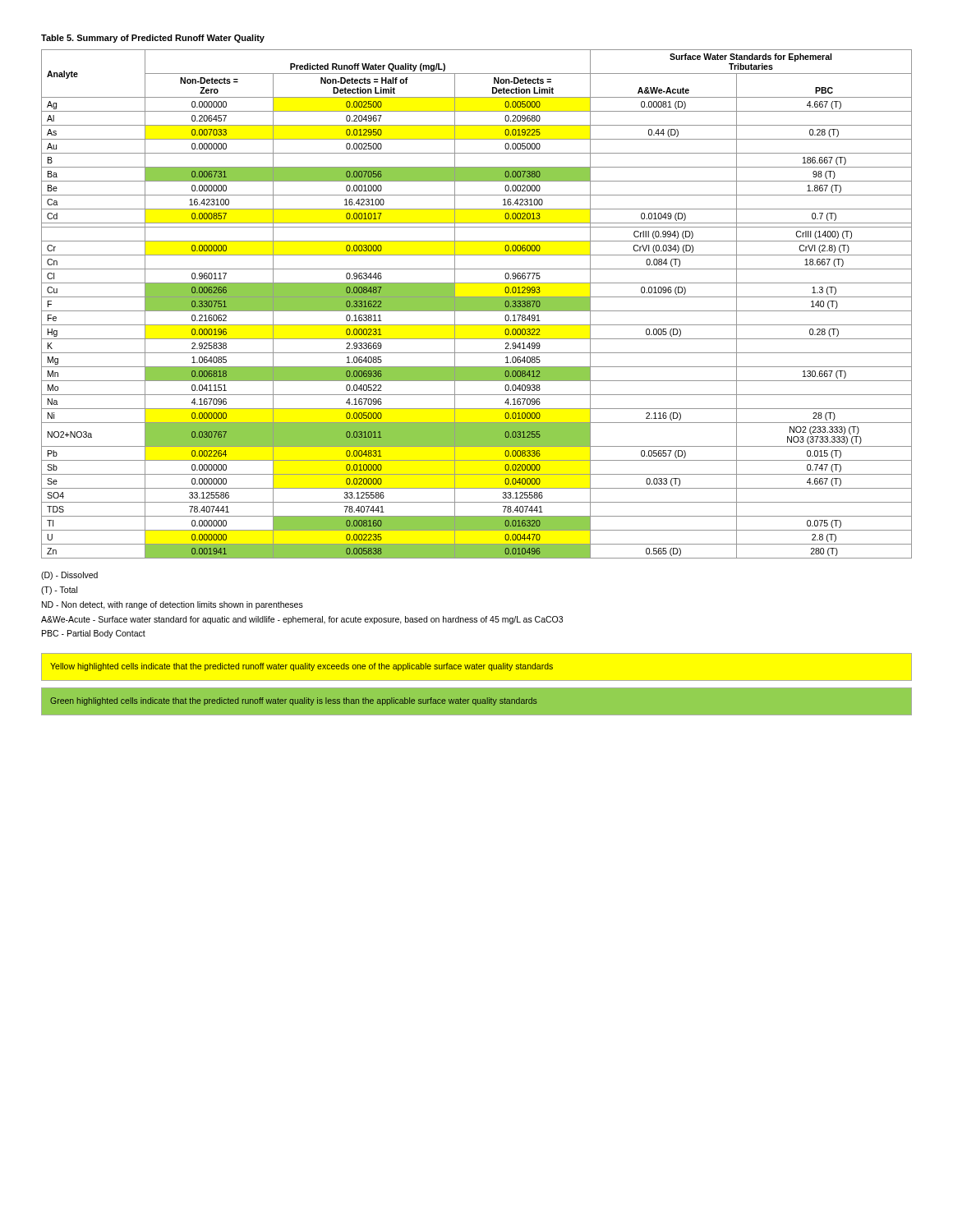Find the block on this page that starts "Green highlighted cells indicate that"
Image resolution: width=953 pixels, height=1232 pixels.
[x=294, y=701]
